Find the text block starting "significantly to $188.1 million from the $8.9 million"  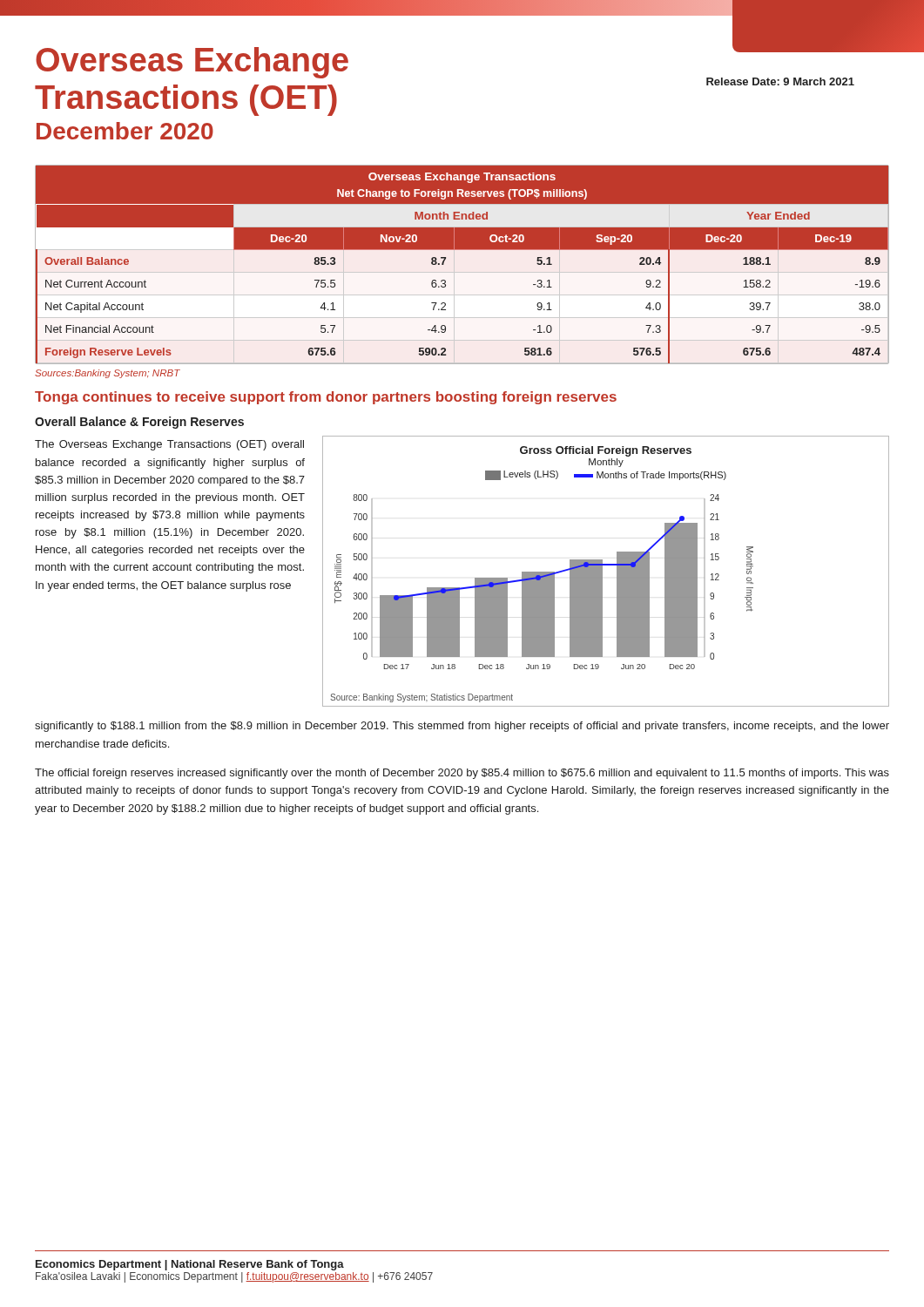point(462,734)
